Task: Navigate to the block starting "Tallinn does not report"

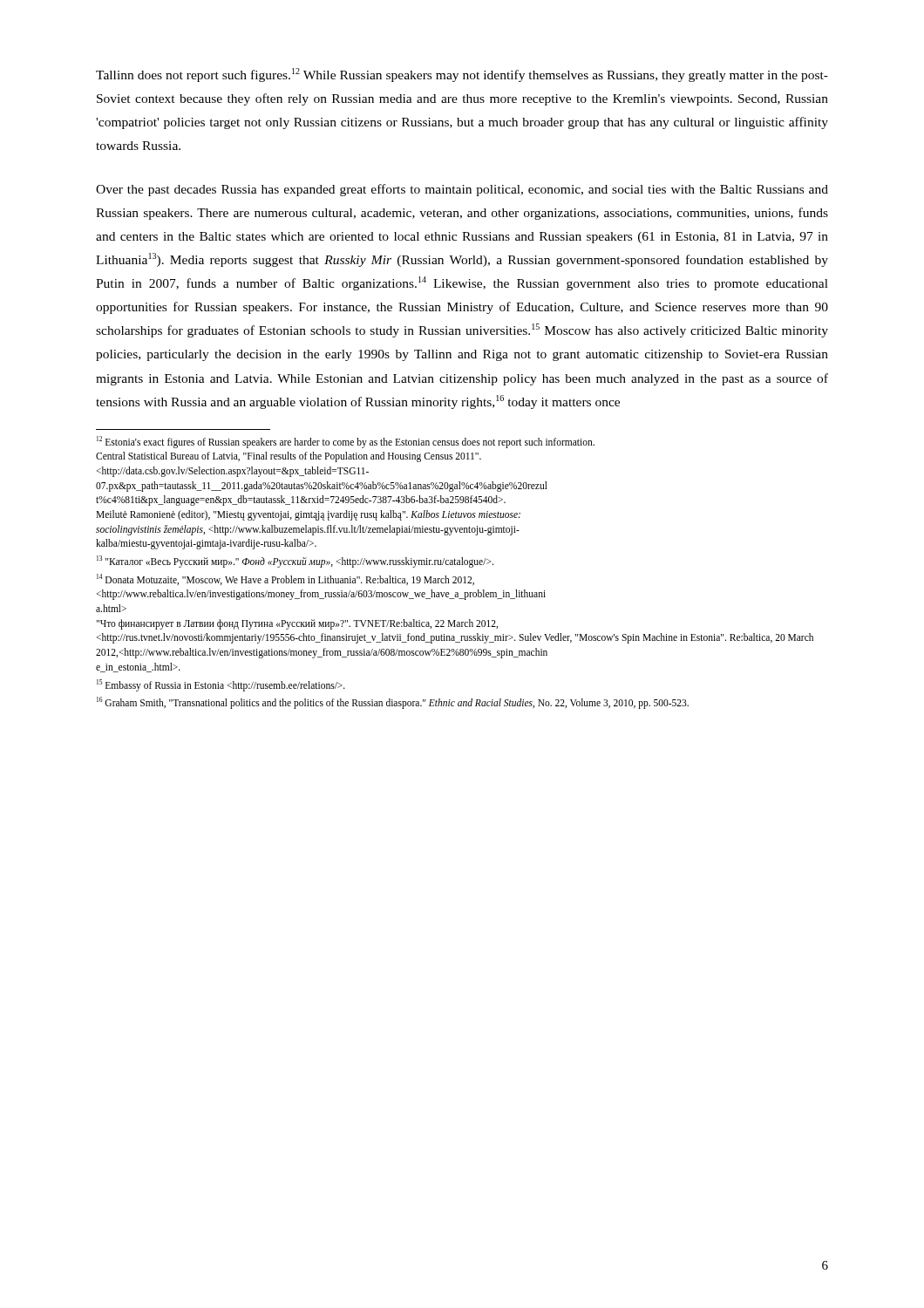Action: tap(462, 110)
